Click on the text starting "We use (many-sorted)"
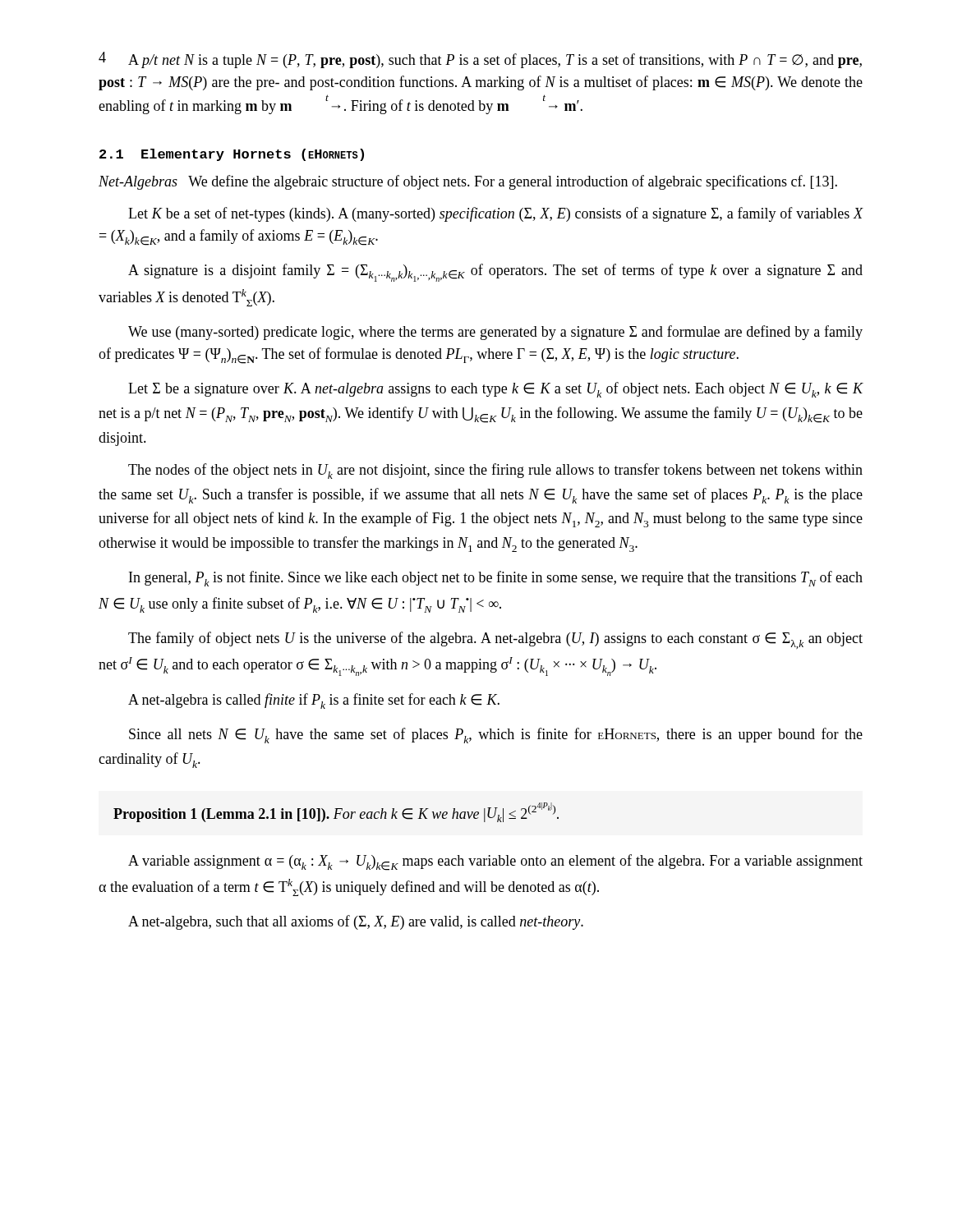The height and width of the screenshot is (1232, 953). click(x=481, y=345)
